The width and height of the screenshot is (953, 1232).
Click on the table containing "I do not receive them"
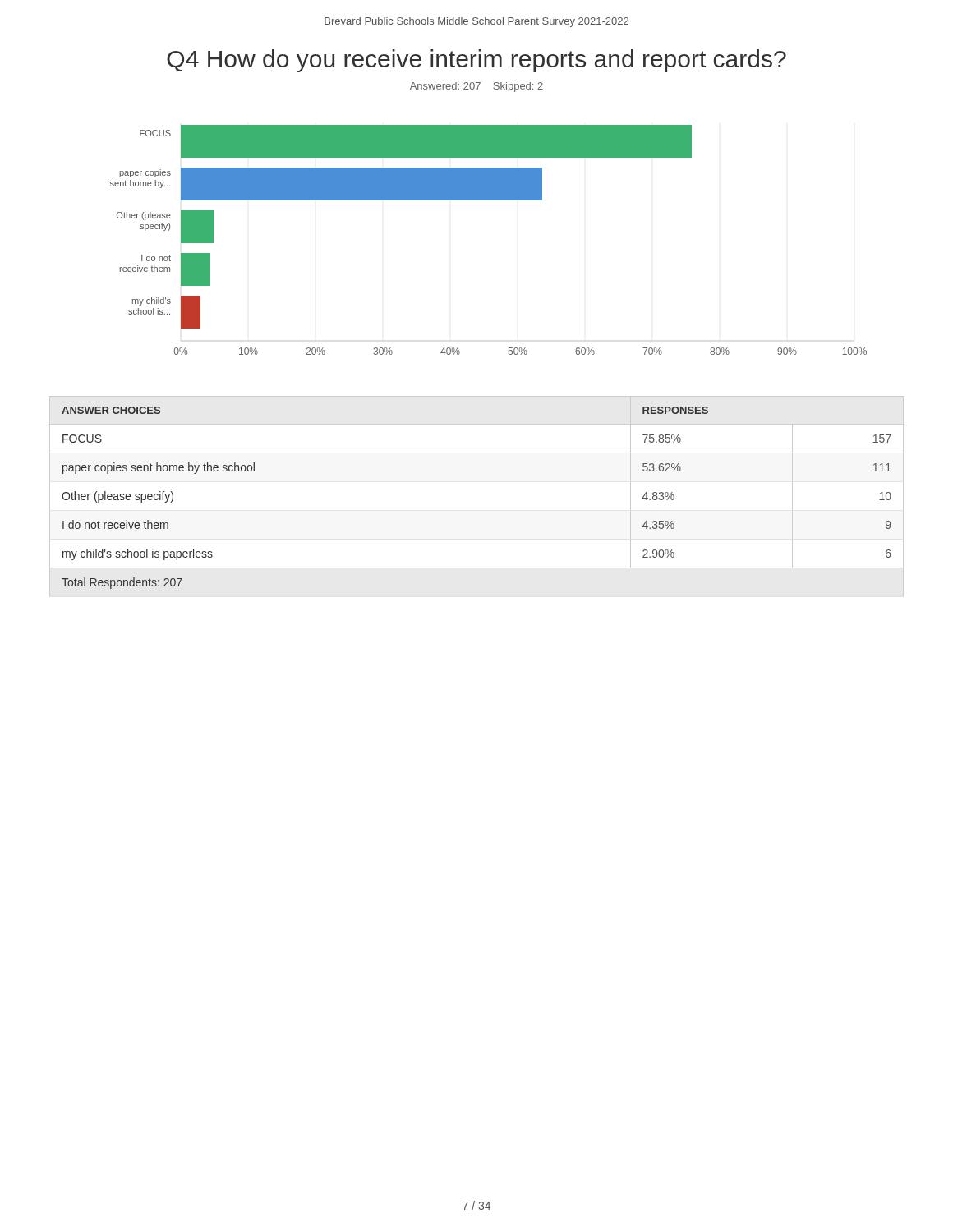476,496
